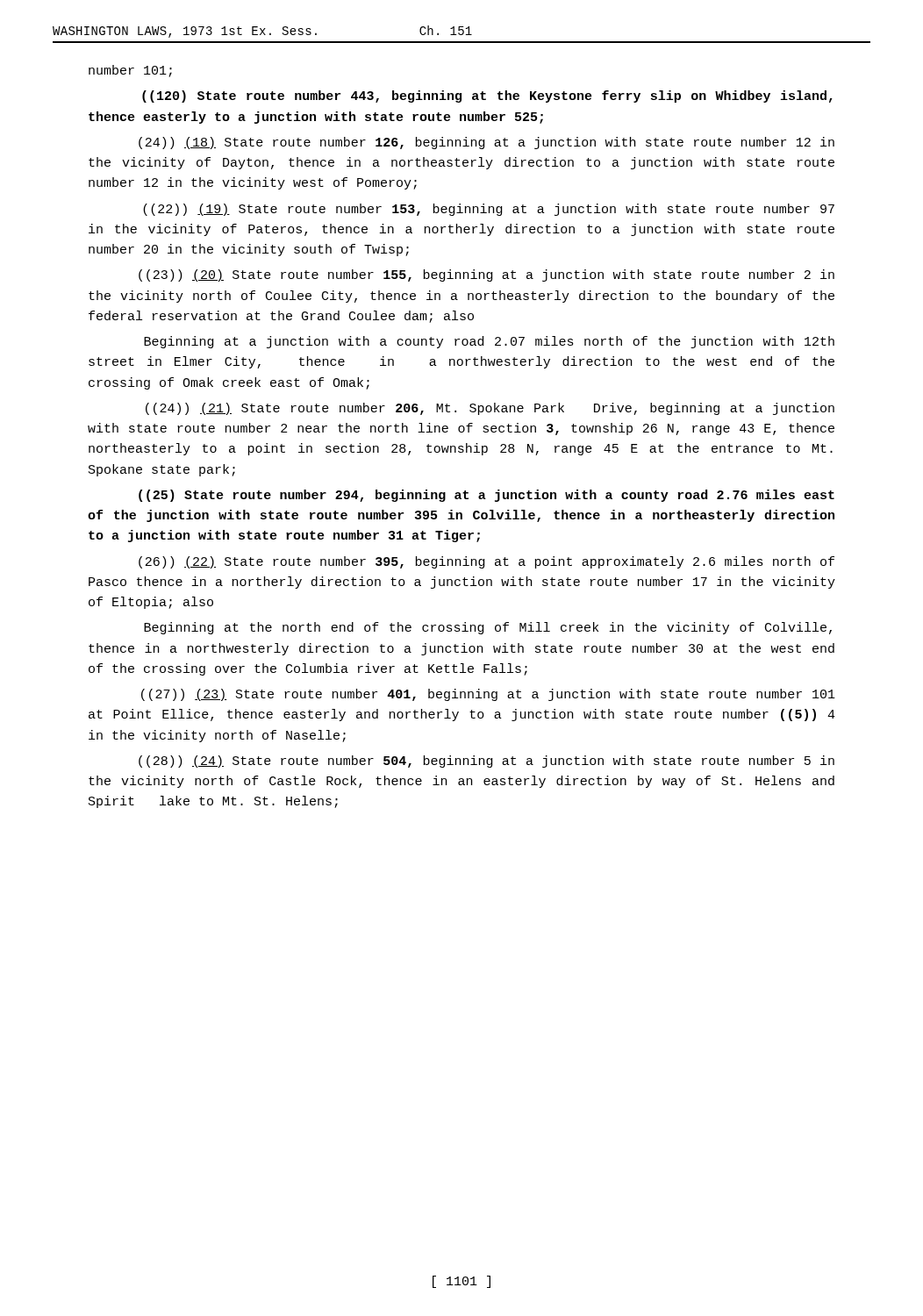Where does it say "number 101;"?
Screen dimensions: 1316x923
(x=131, y=72)
